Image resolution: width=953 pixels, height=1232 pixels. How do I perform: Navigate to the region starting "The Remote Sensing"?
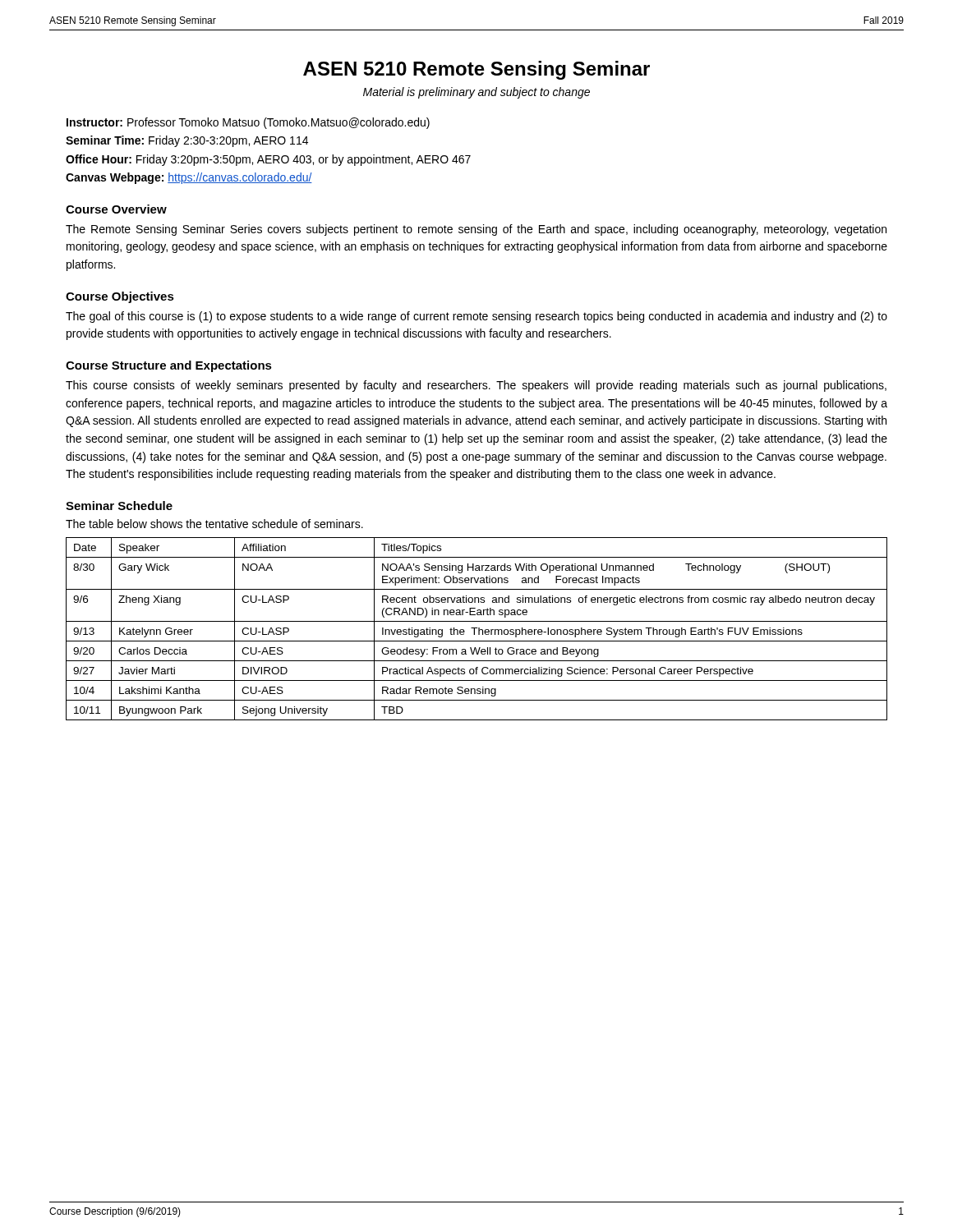pyautogui.click(x=476, y=247)
